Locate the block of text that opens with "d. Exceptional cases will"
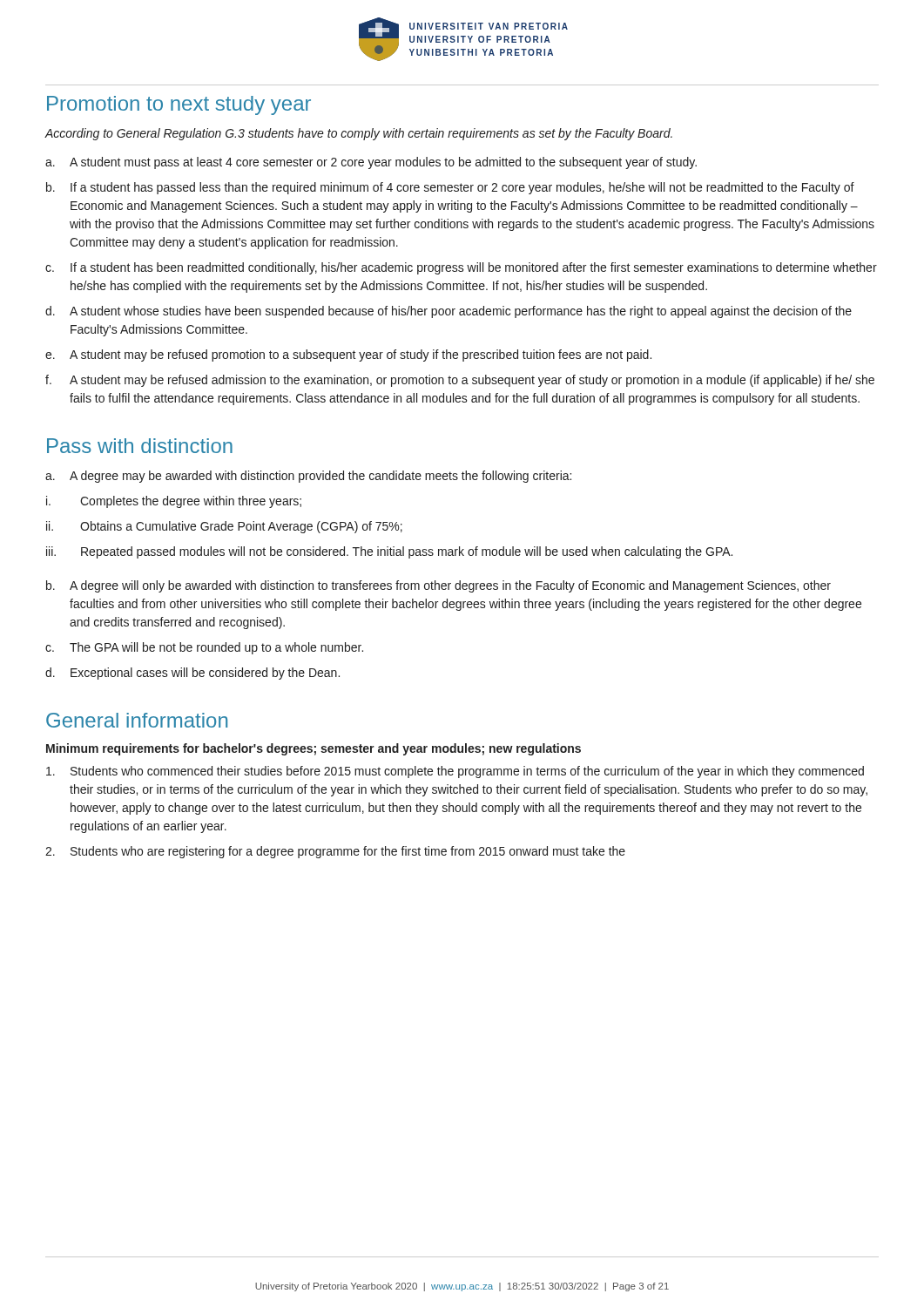Screen dimensions: 1307x924 point(192,674)
